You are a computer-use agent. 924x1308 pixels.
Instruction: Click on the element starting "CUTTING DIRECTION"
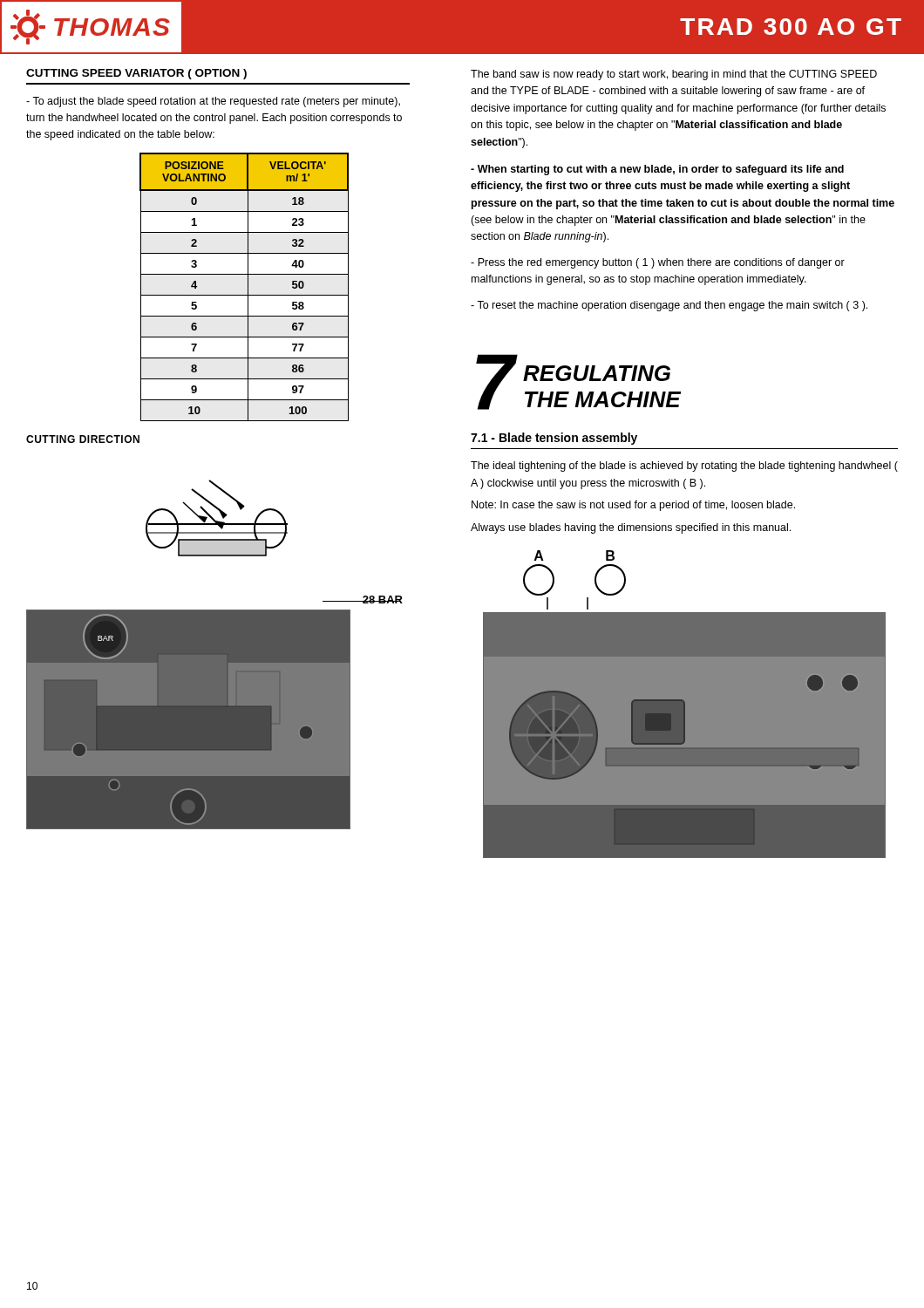[83, 440]
